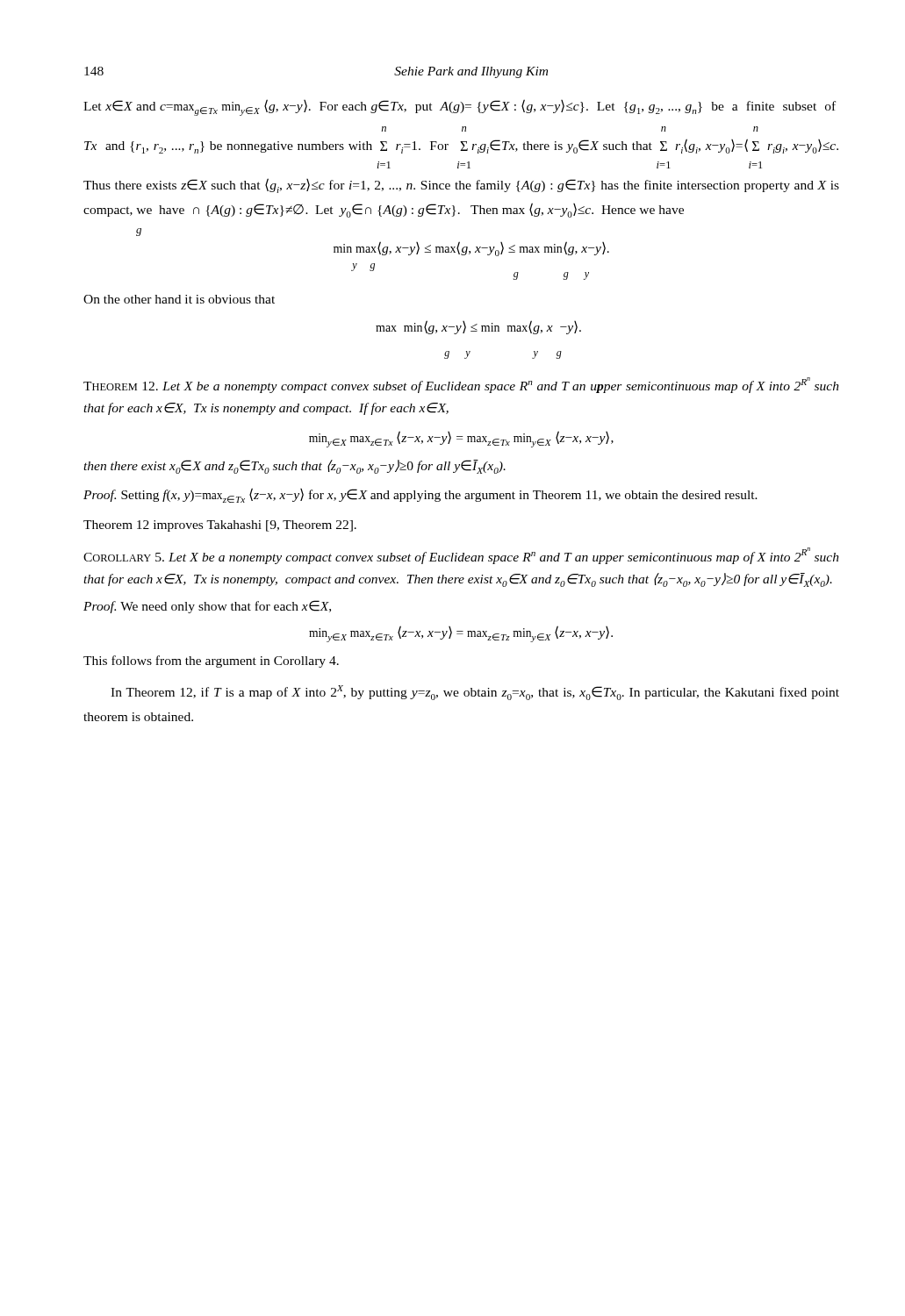This screenshot has width=905, height=1316.
Task: Click on the passage starting "min max⟨g, x−y⟩"
Action: tap(461, 261)
